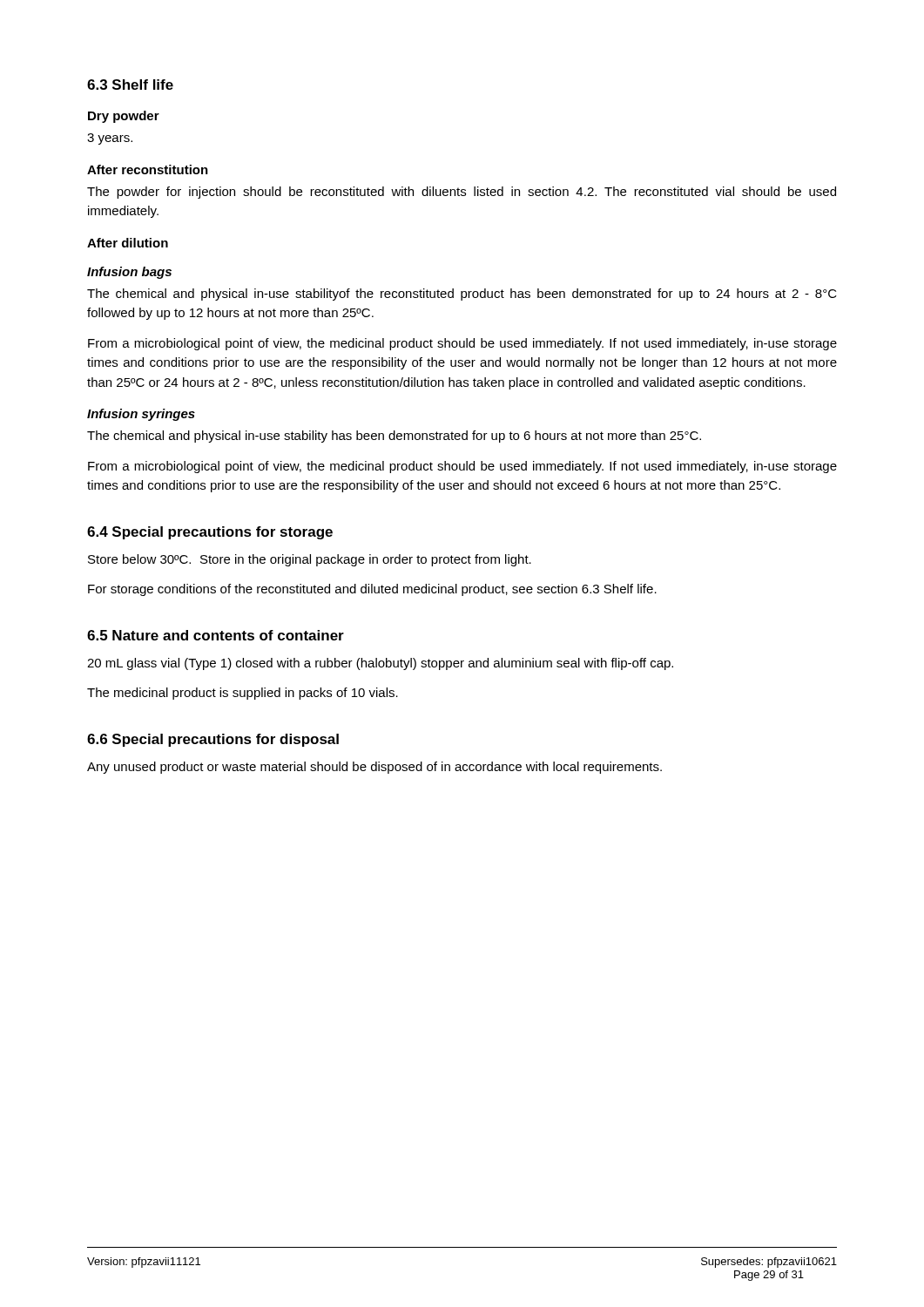Find the text block with the text "Any unused product or"

pyautogui.click(x=375, y=766)
